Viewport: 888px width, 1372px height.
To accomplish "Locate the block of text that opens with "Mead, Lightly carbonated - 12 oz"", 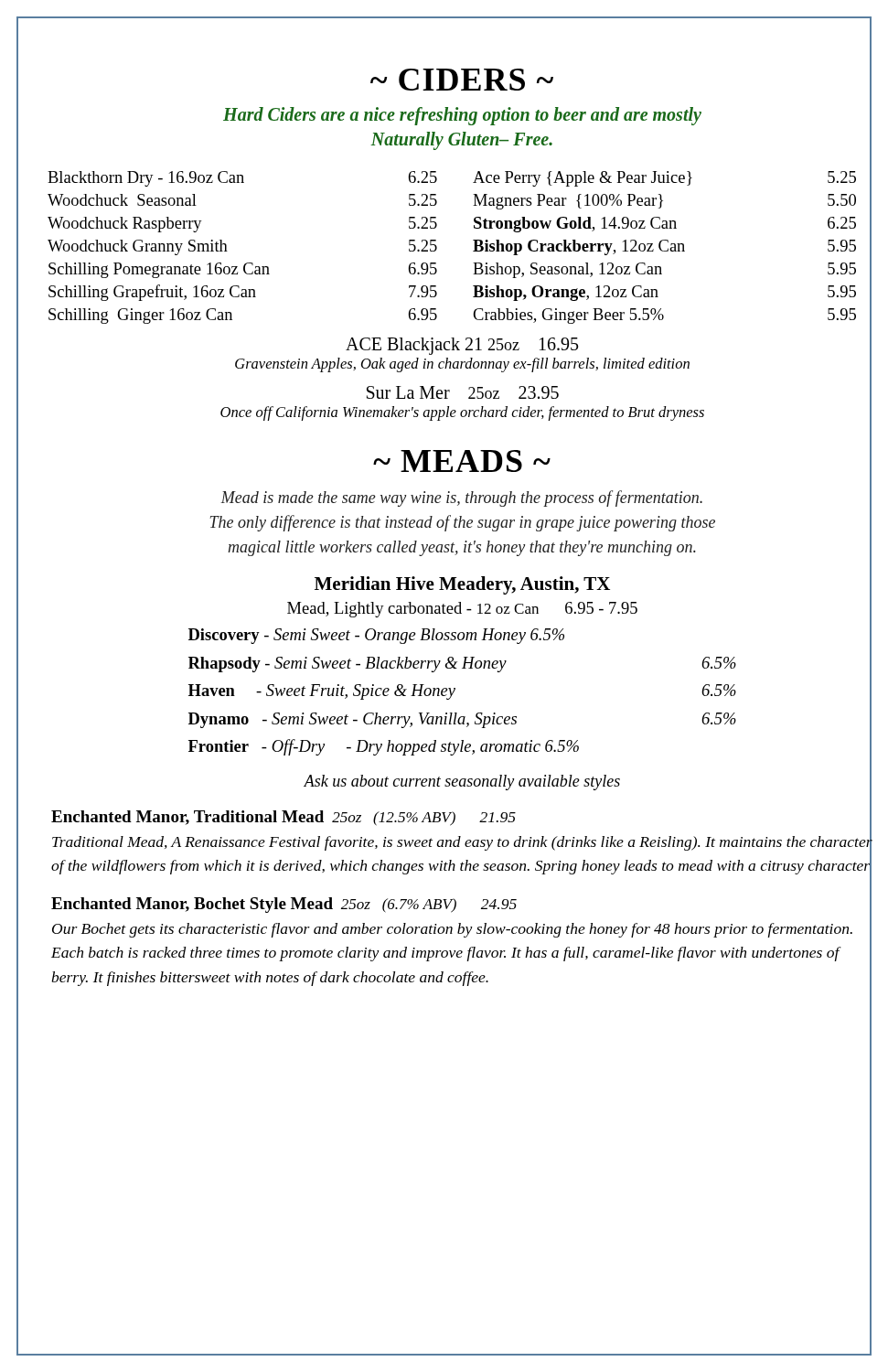I will tap(462, 608).
